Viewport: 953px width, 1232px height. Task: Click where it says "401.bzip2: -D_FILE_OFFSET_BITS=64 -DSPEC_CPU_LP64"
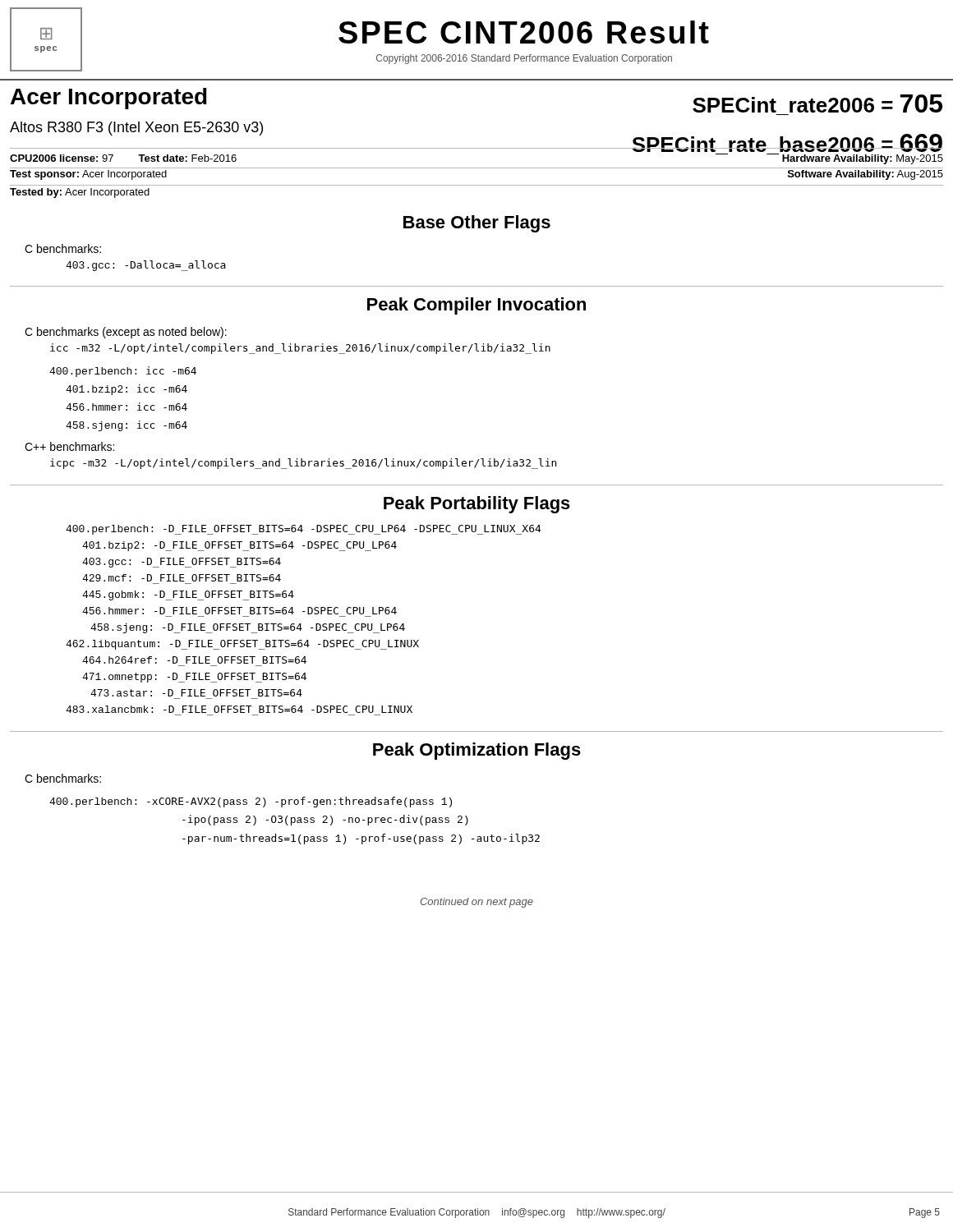240,545
